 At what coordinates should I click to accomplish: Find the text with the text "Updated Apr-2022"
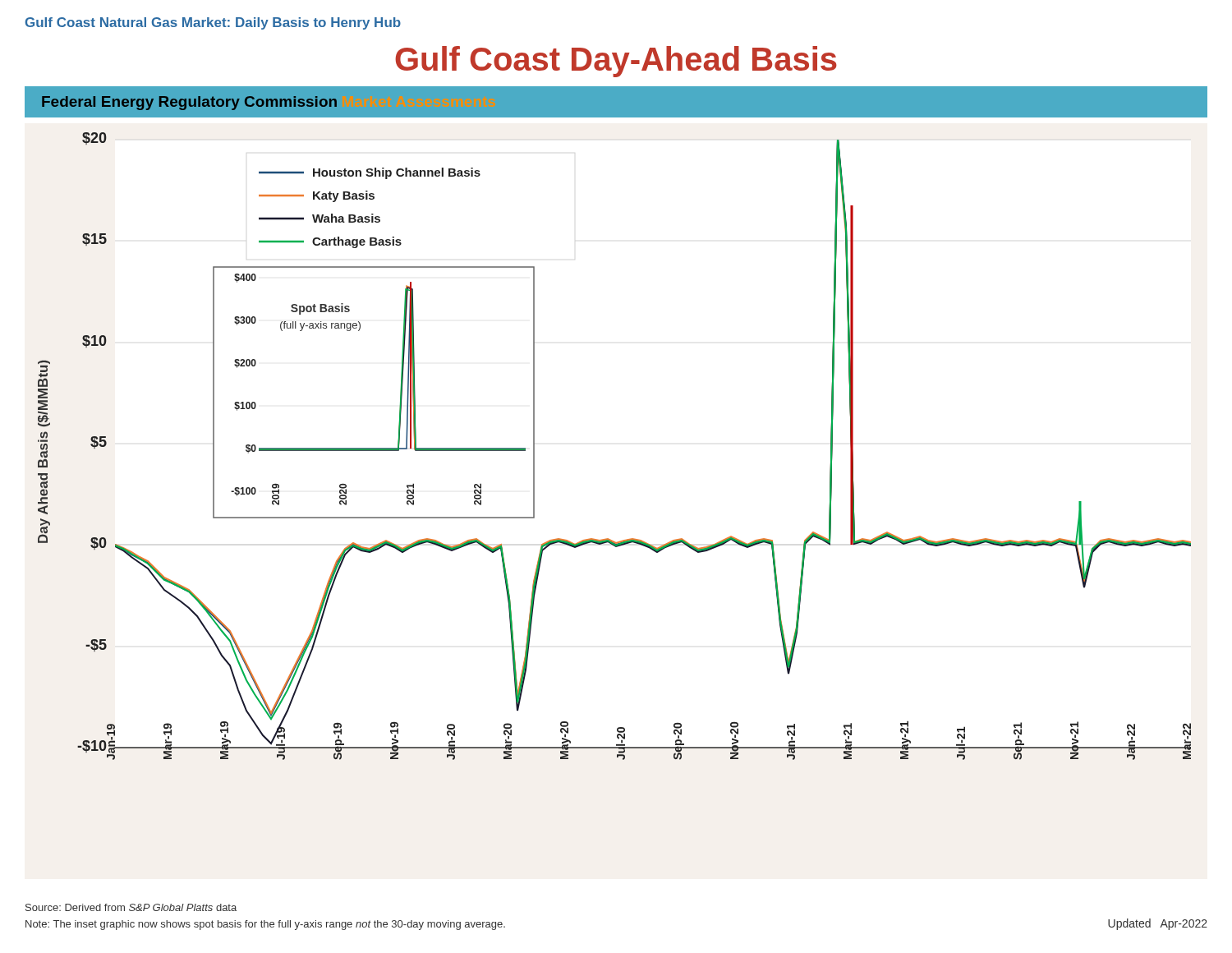1158,923
